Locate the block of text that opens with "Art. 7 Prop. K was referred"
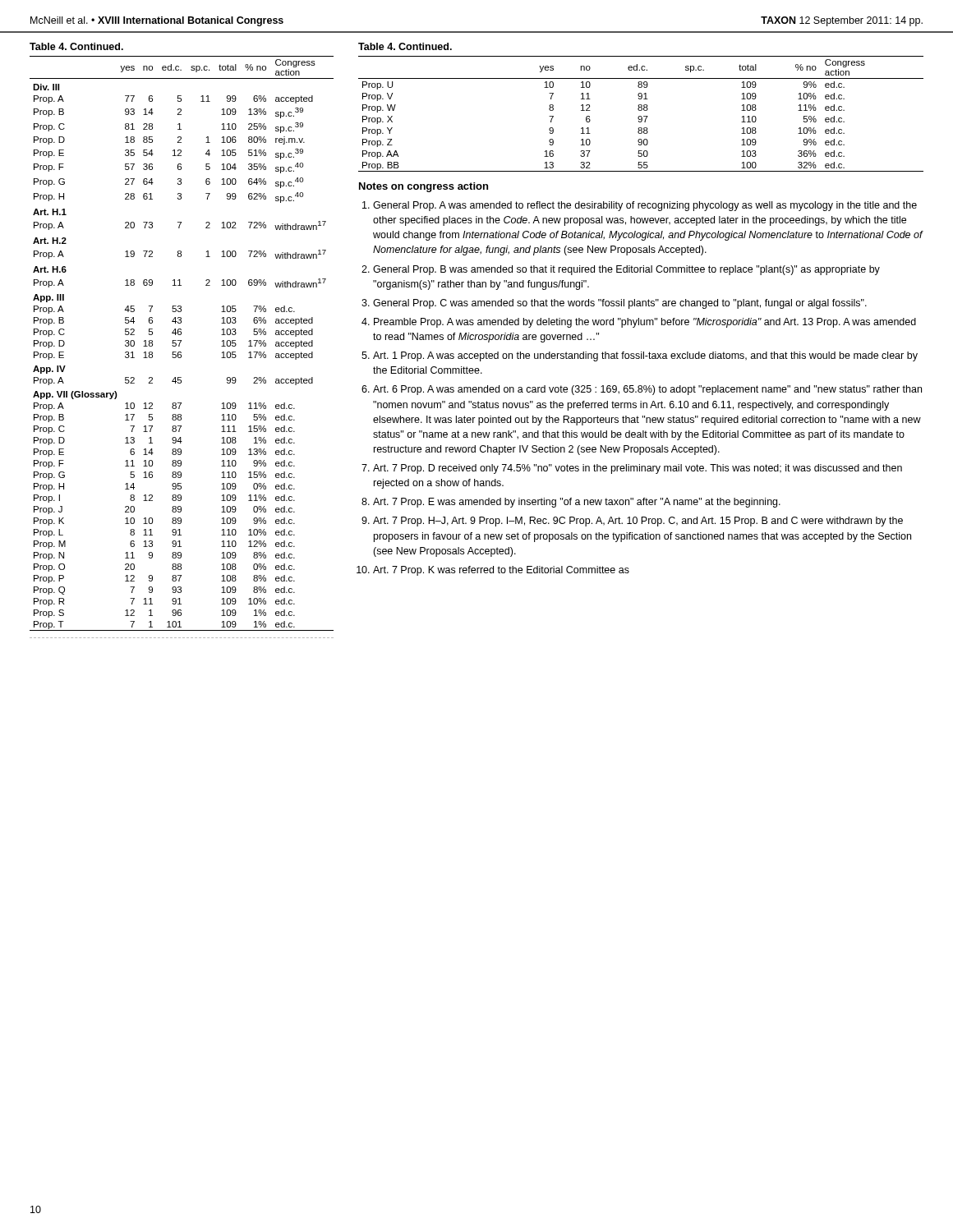This screenshot has width=953, height=1232. 501,570
